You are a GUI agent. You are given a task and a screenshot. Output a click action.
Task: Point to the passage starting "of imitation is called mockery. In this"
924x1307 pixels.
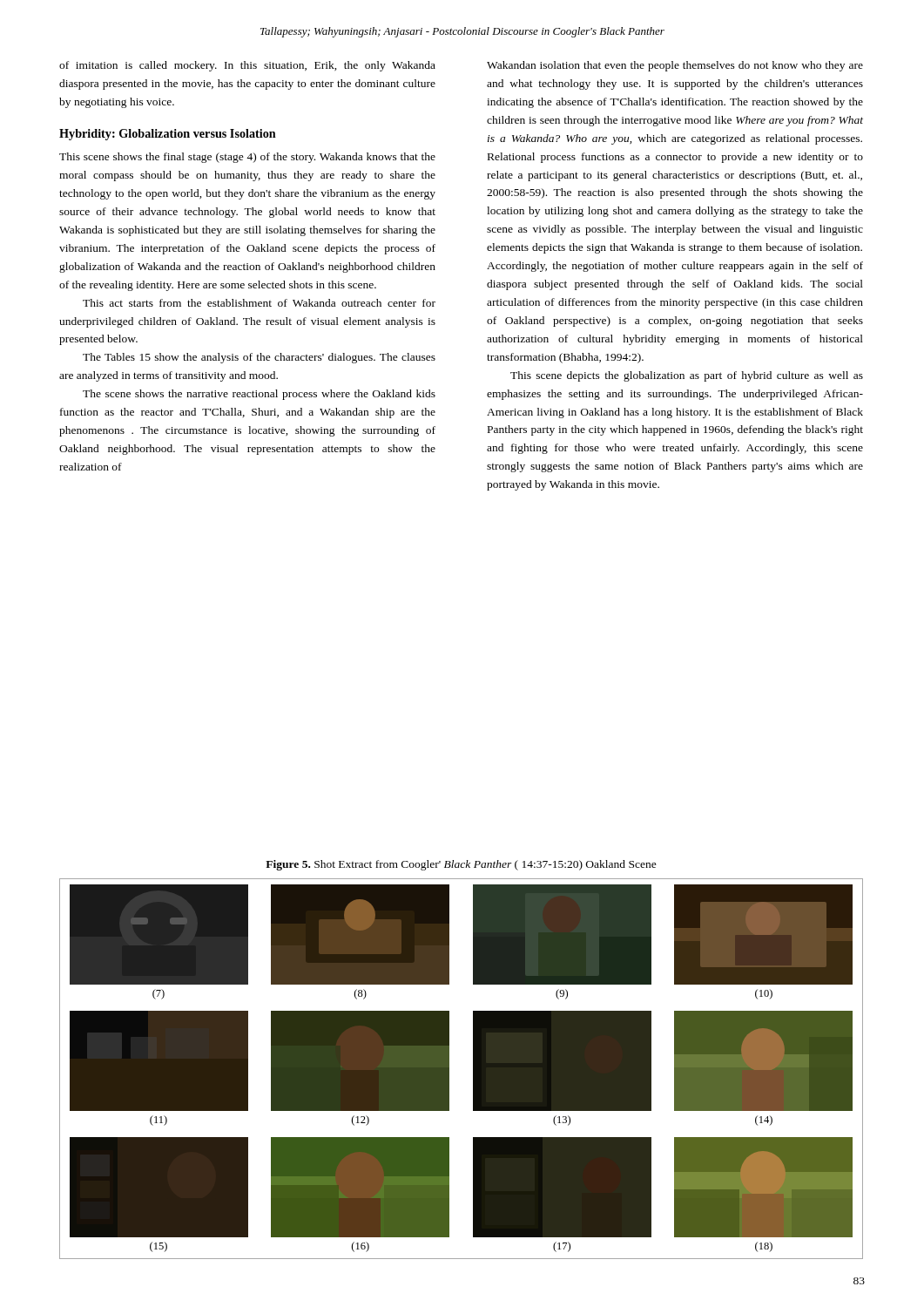point(247,84)
